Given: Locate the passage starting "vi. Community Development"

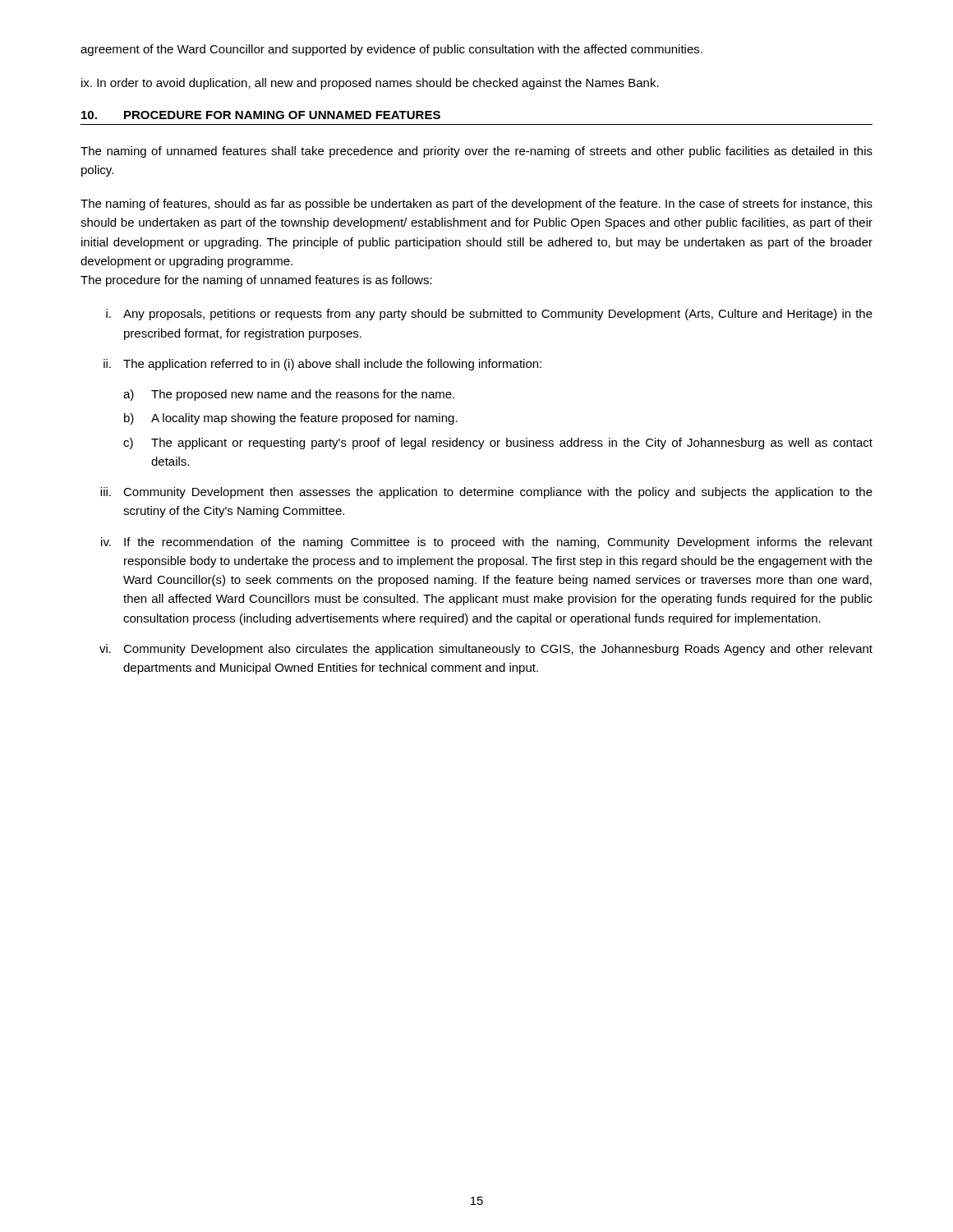Looking at the screenshot, I should click(x=476, y=658).
